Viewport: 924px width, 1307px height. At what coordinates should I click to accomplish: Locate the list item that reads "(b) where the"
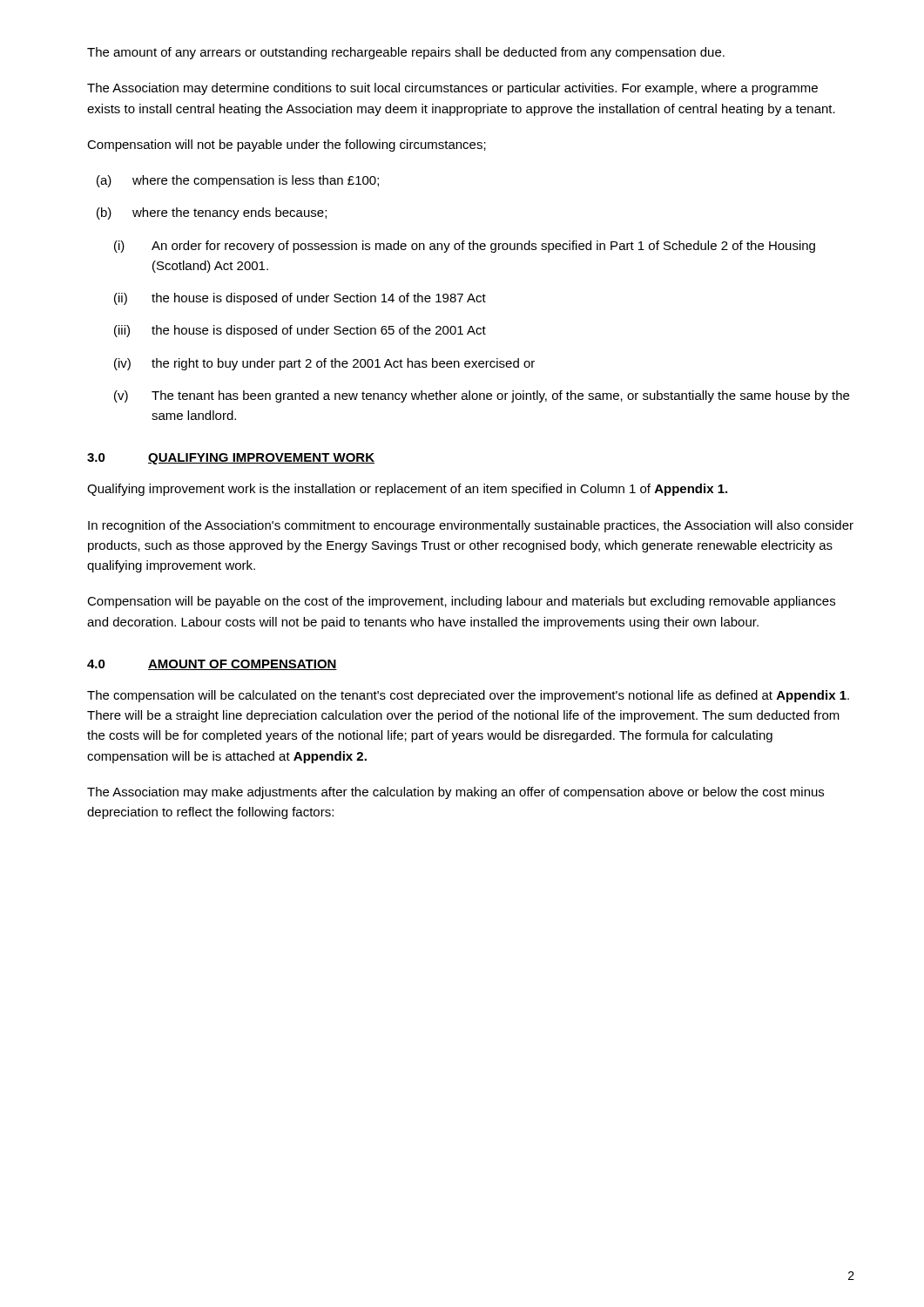coord(212,213)
